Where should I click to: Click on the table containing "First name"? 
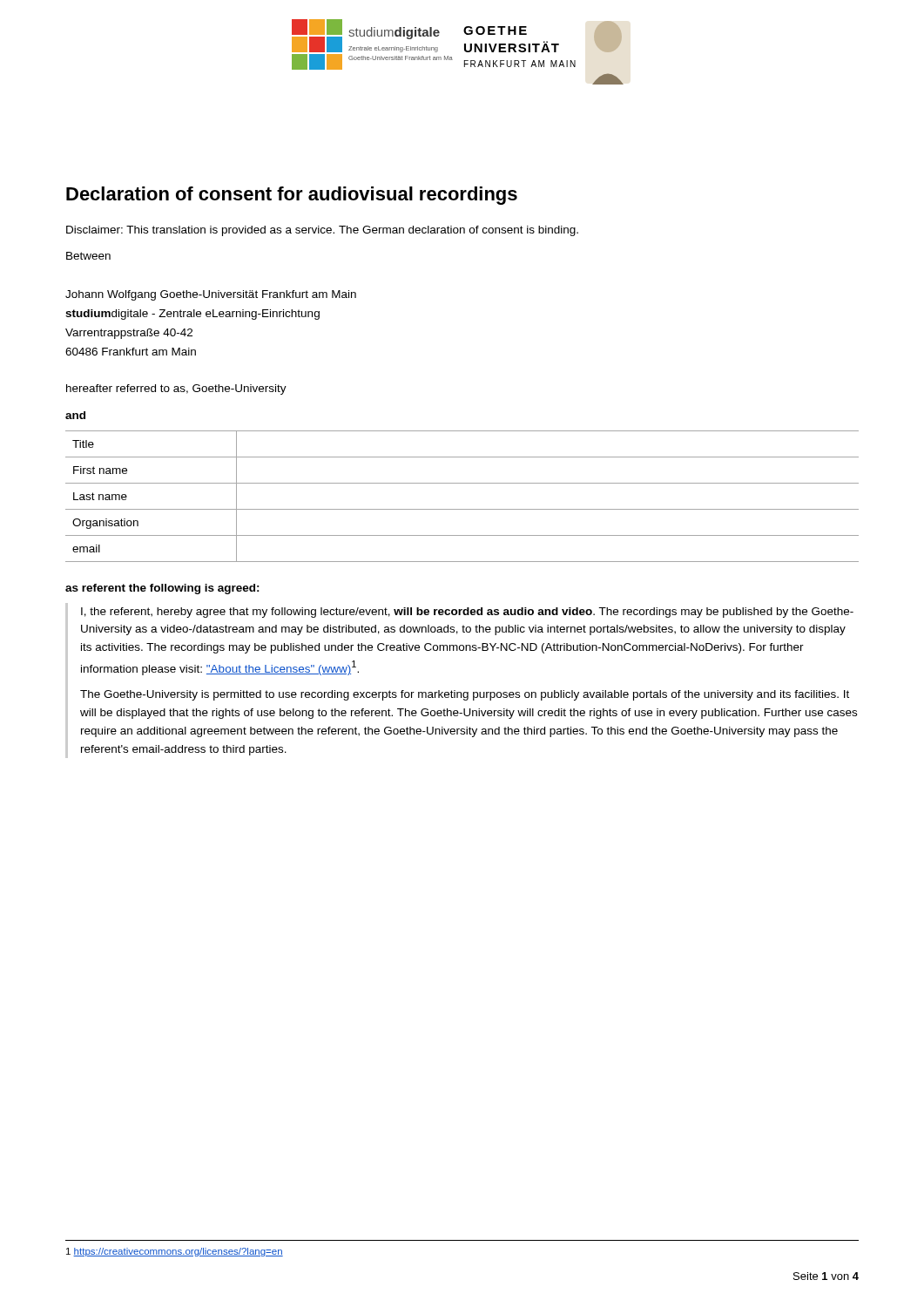pos(462,496)
